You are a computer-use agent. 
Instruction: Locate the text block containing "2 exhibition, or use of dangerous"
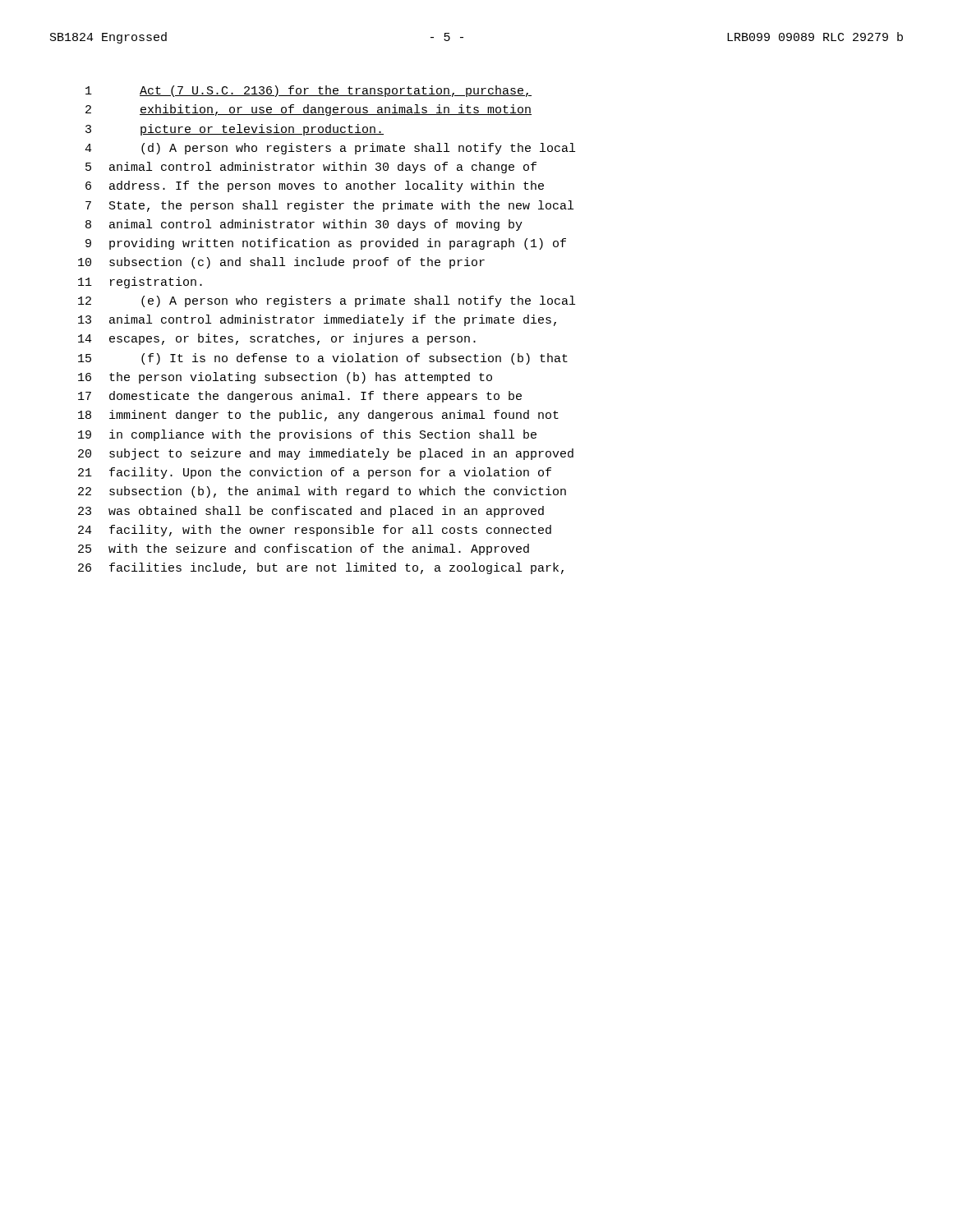pyautogui.click(x=476, y=111)
